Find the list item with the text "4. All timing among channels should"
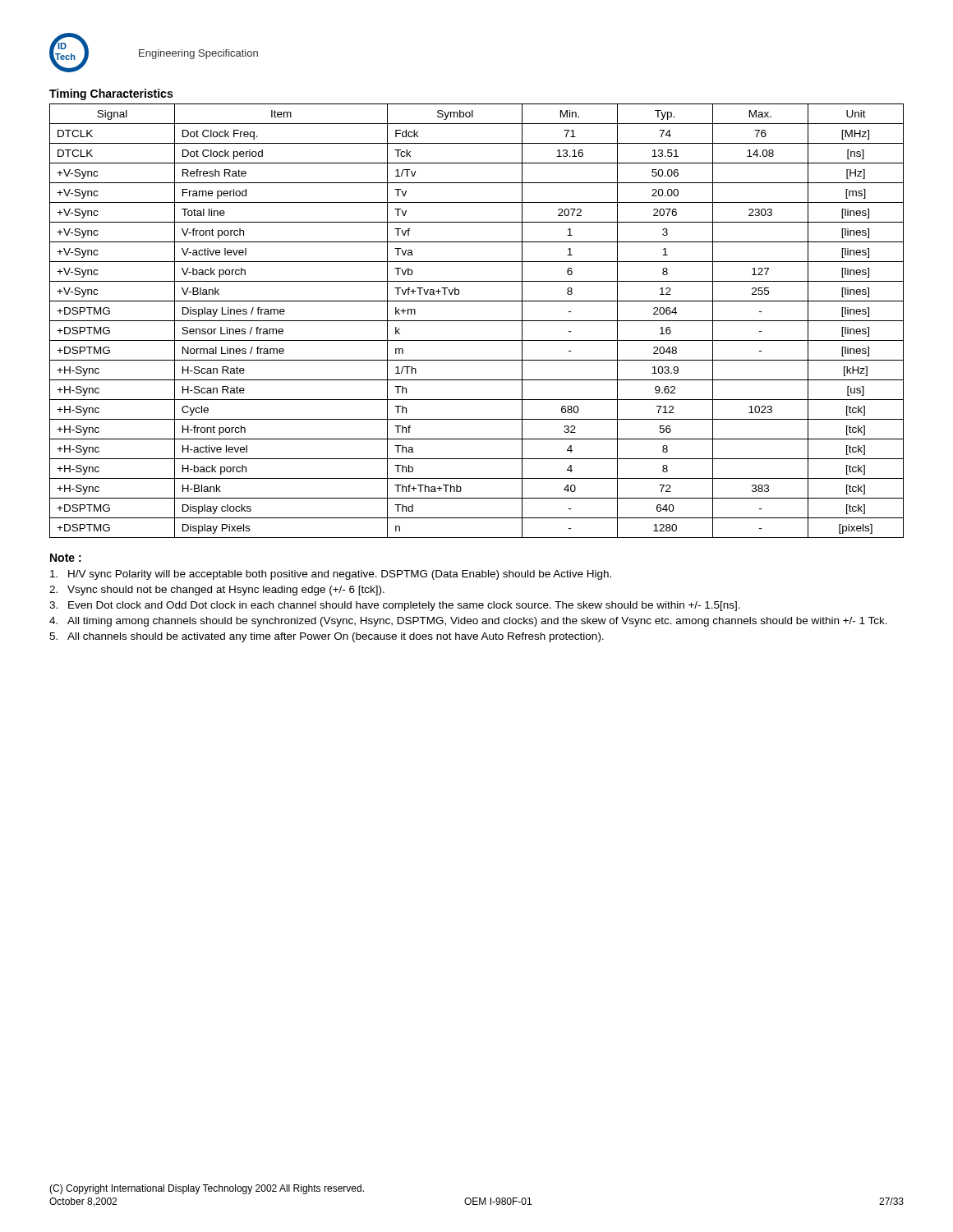The height and width of the screenshot is (1232, 953). point(476,621)
